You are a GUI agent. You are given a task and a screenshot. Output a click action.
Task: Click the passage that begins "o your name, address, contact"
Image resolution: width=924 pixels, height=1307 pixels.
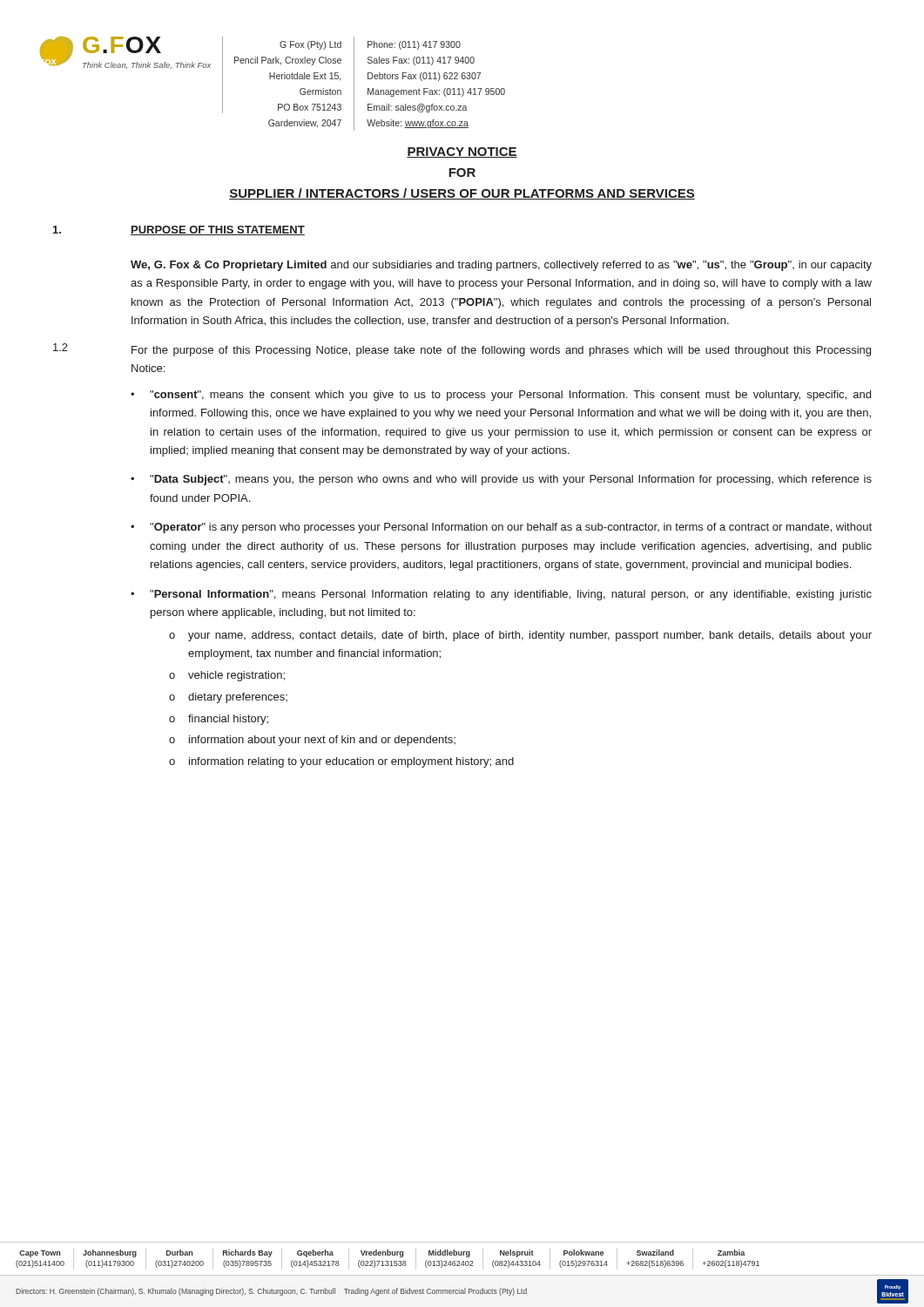pyautogui.click(x=520, y=645)
